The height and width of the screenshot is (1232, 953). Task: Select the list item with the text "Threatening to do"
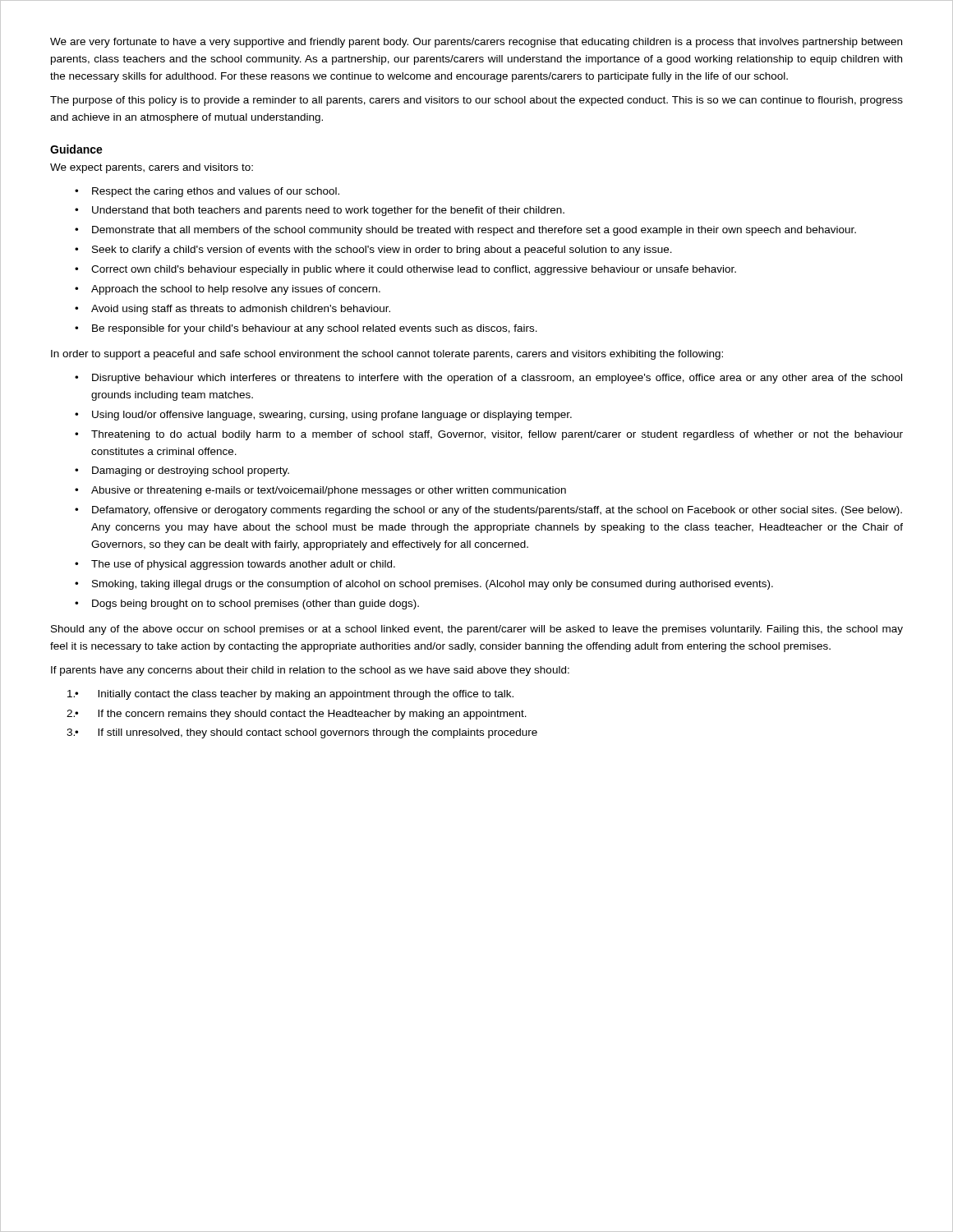[x=497, y=442]
